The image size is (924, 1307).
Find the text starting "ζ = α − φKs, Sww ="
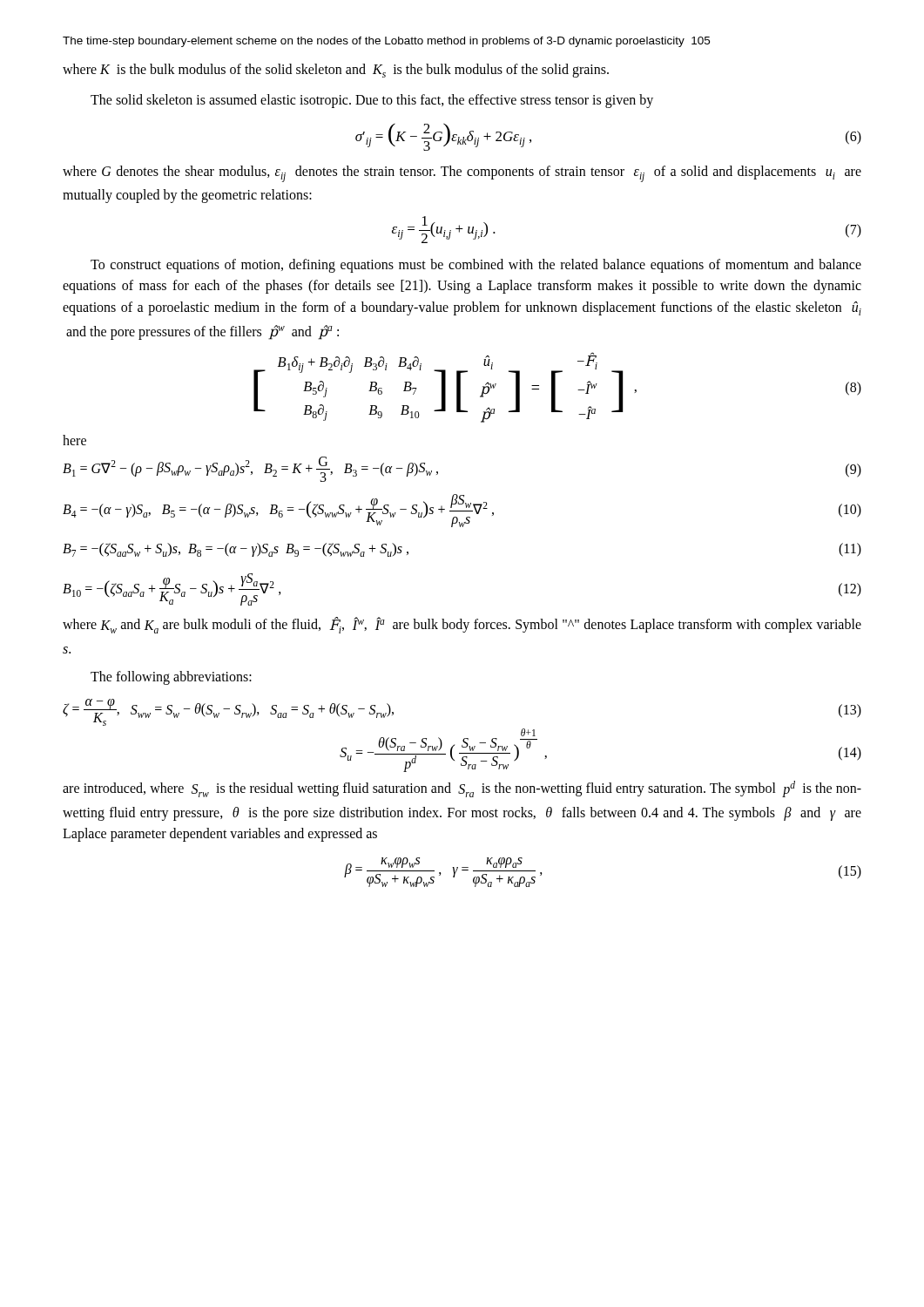[x=245, y=713]
